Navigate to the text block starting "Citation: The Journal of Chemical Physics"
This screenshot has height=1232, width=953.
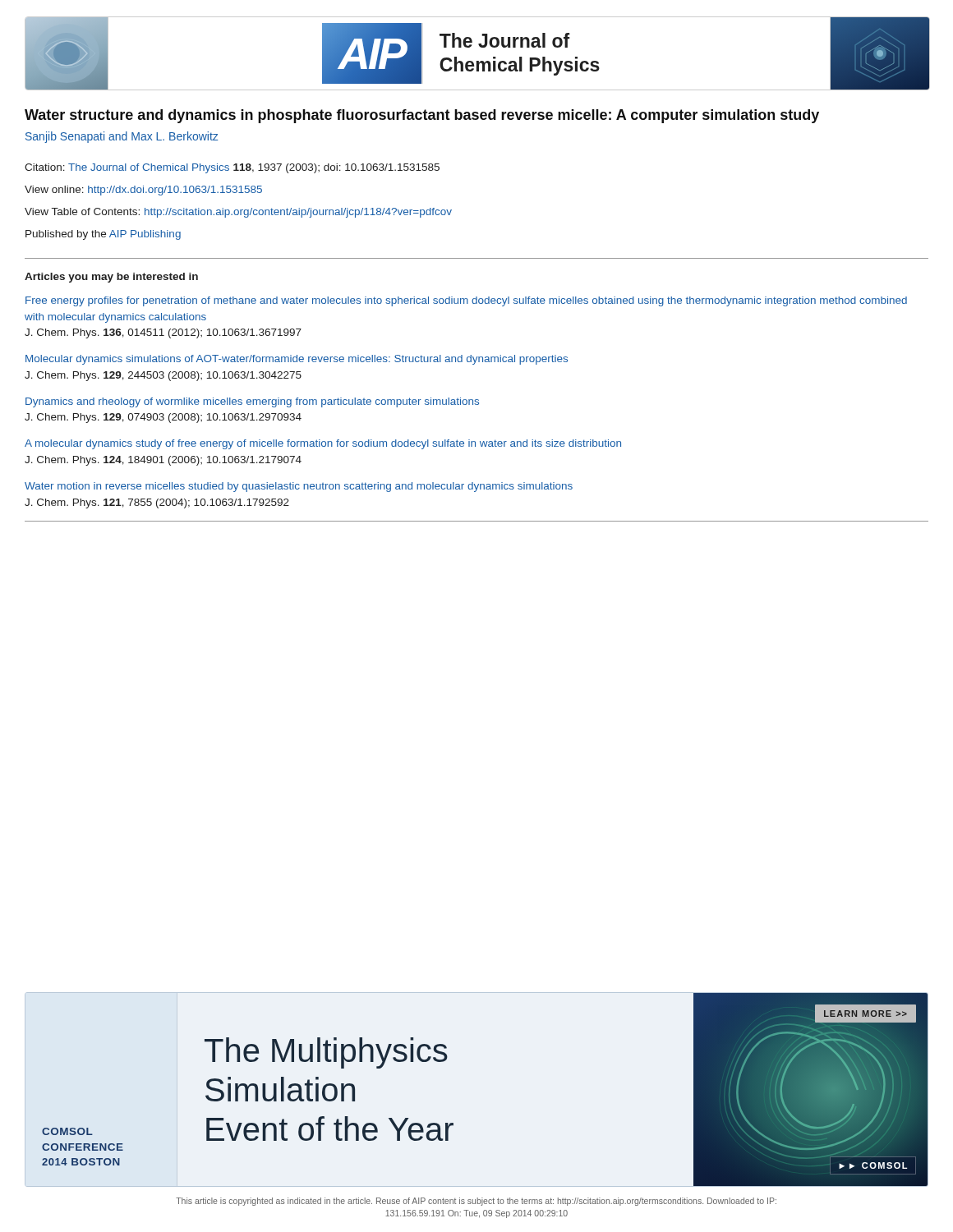(238, 201)
